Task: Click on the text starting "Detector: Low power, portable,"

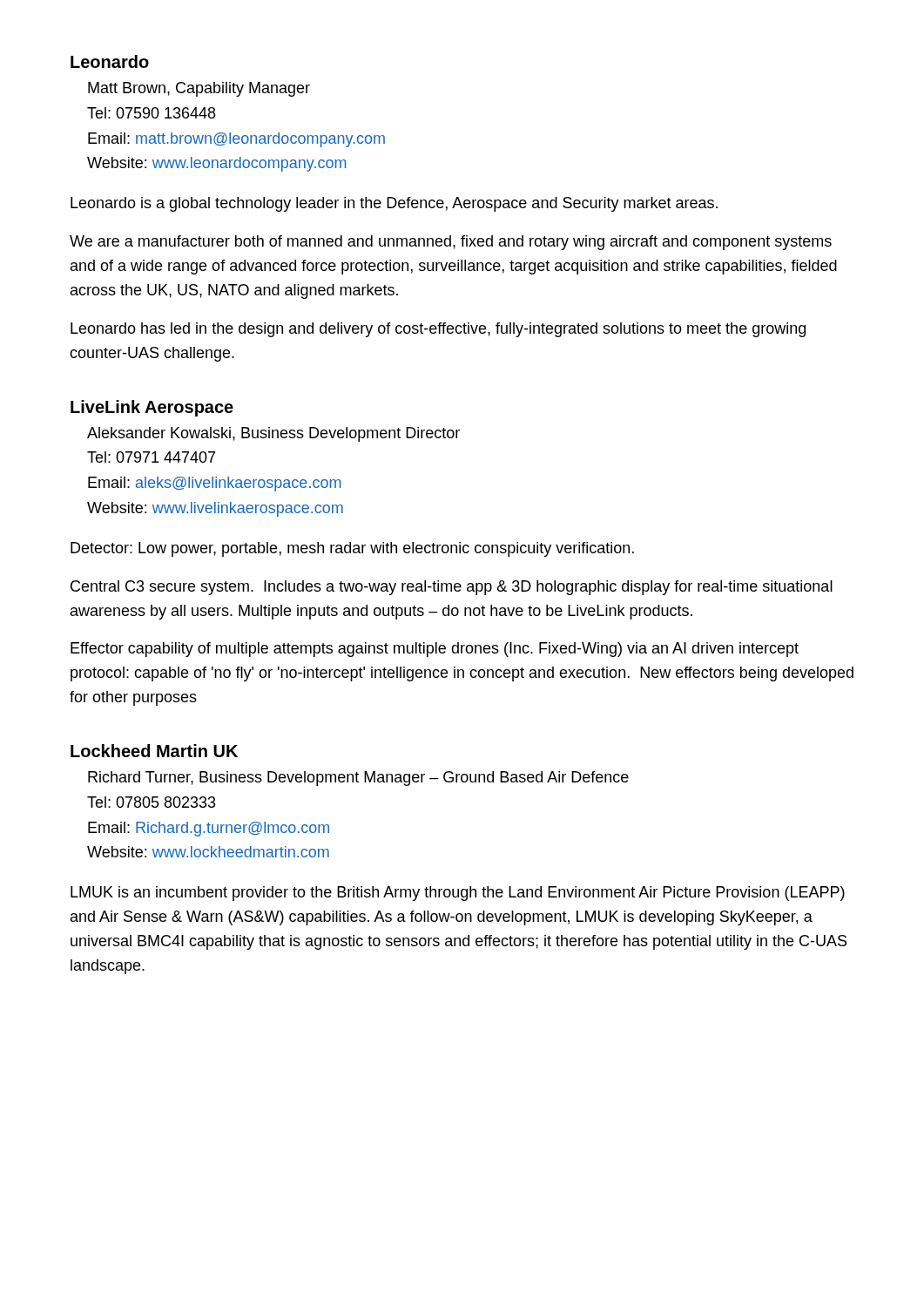Action: point(352,548)
